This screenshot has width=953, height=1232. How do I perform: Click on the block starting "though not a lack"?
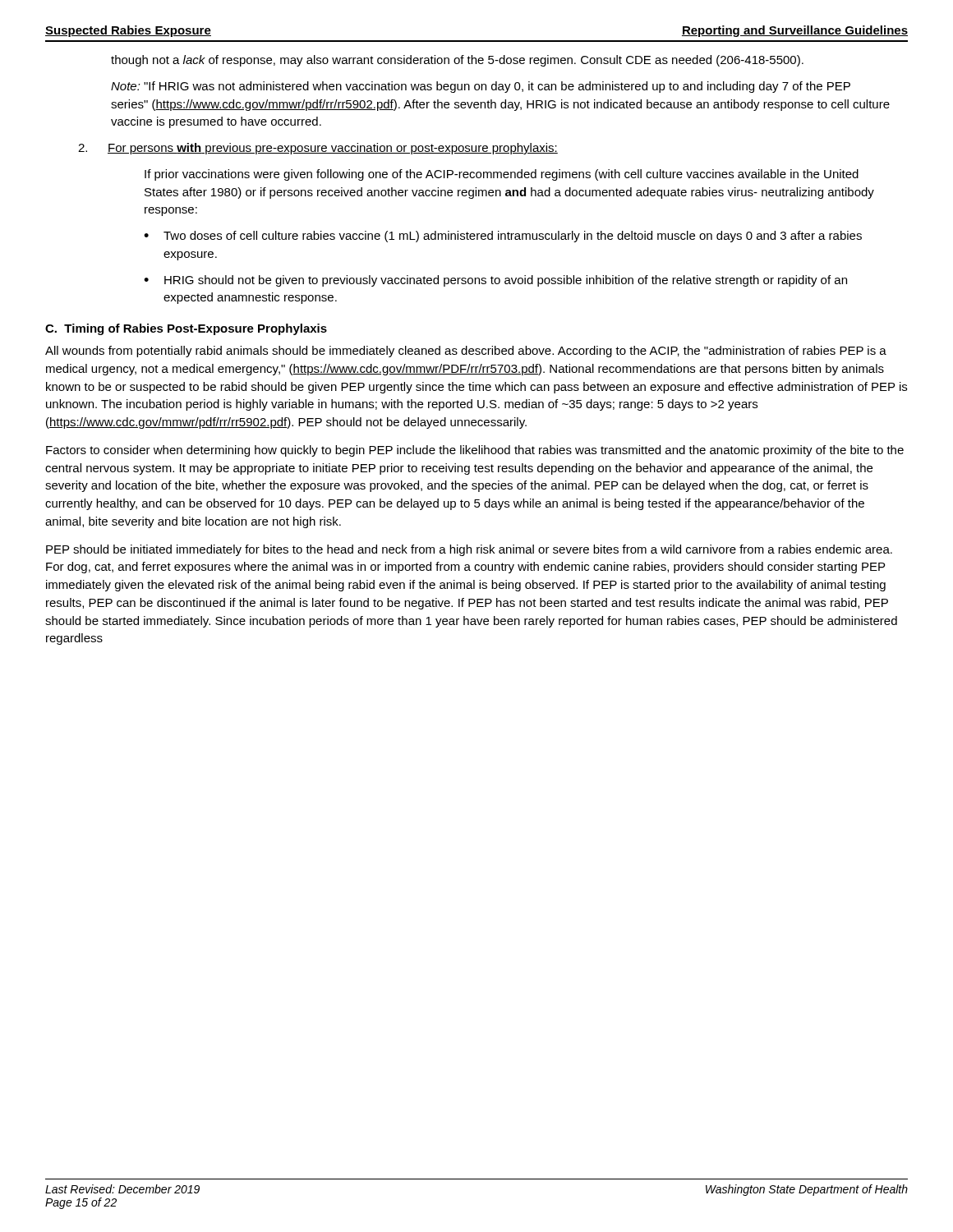(501, 60)
